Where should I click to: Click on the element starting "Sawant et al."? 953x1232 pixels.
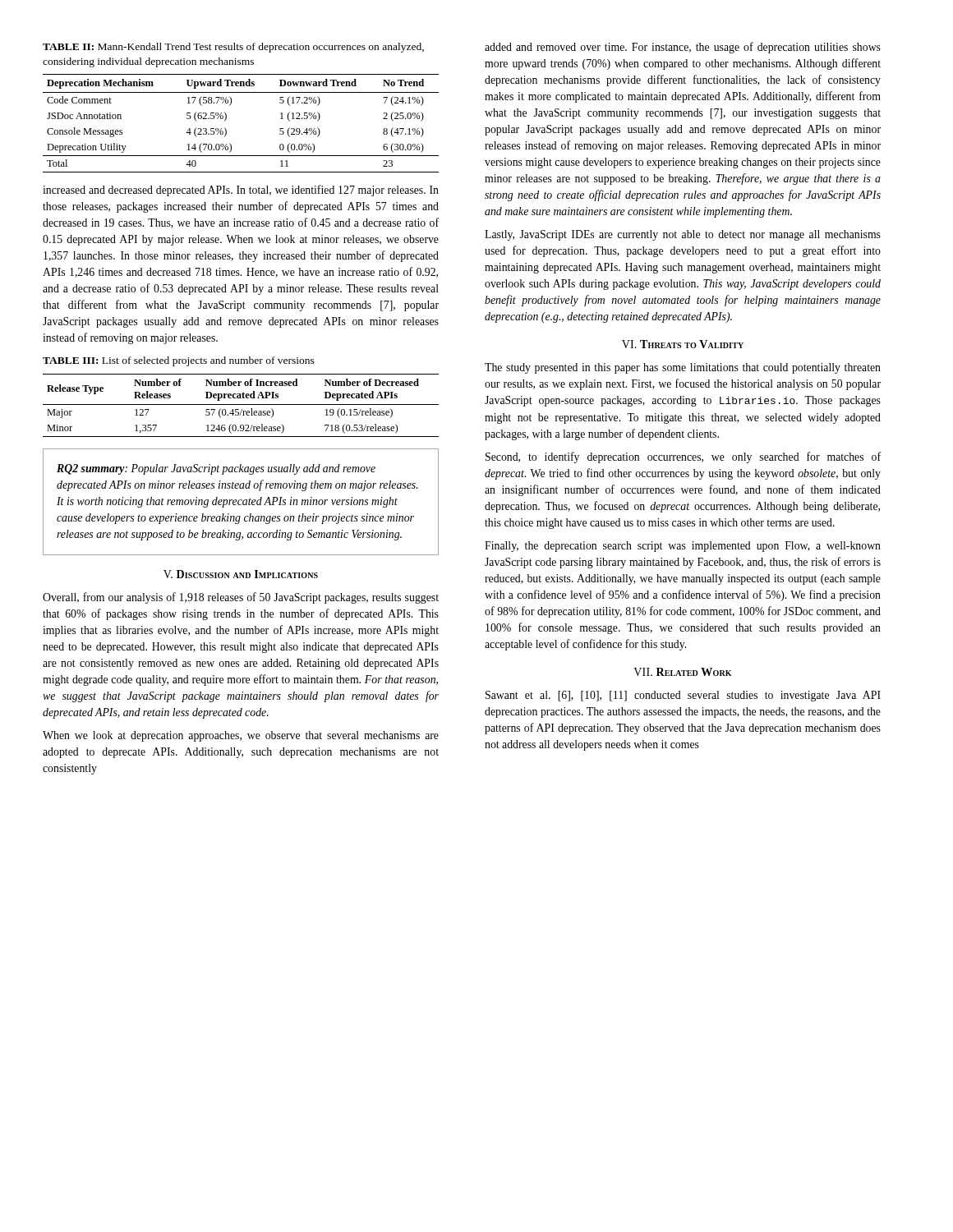tap(683, 720)
